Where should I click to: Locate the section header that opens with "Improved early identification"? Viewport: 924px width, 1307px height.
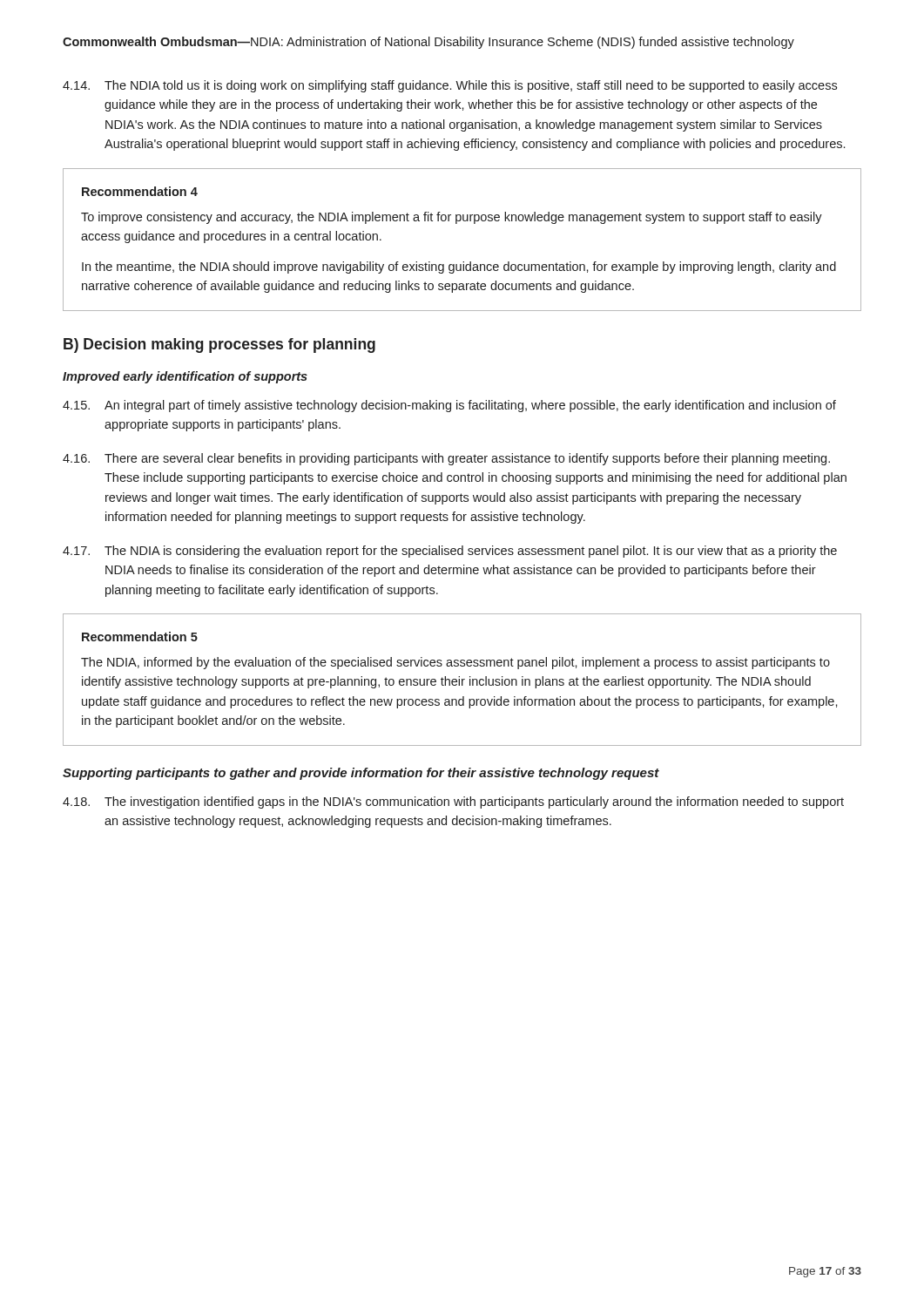[x=185, y=376]
